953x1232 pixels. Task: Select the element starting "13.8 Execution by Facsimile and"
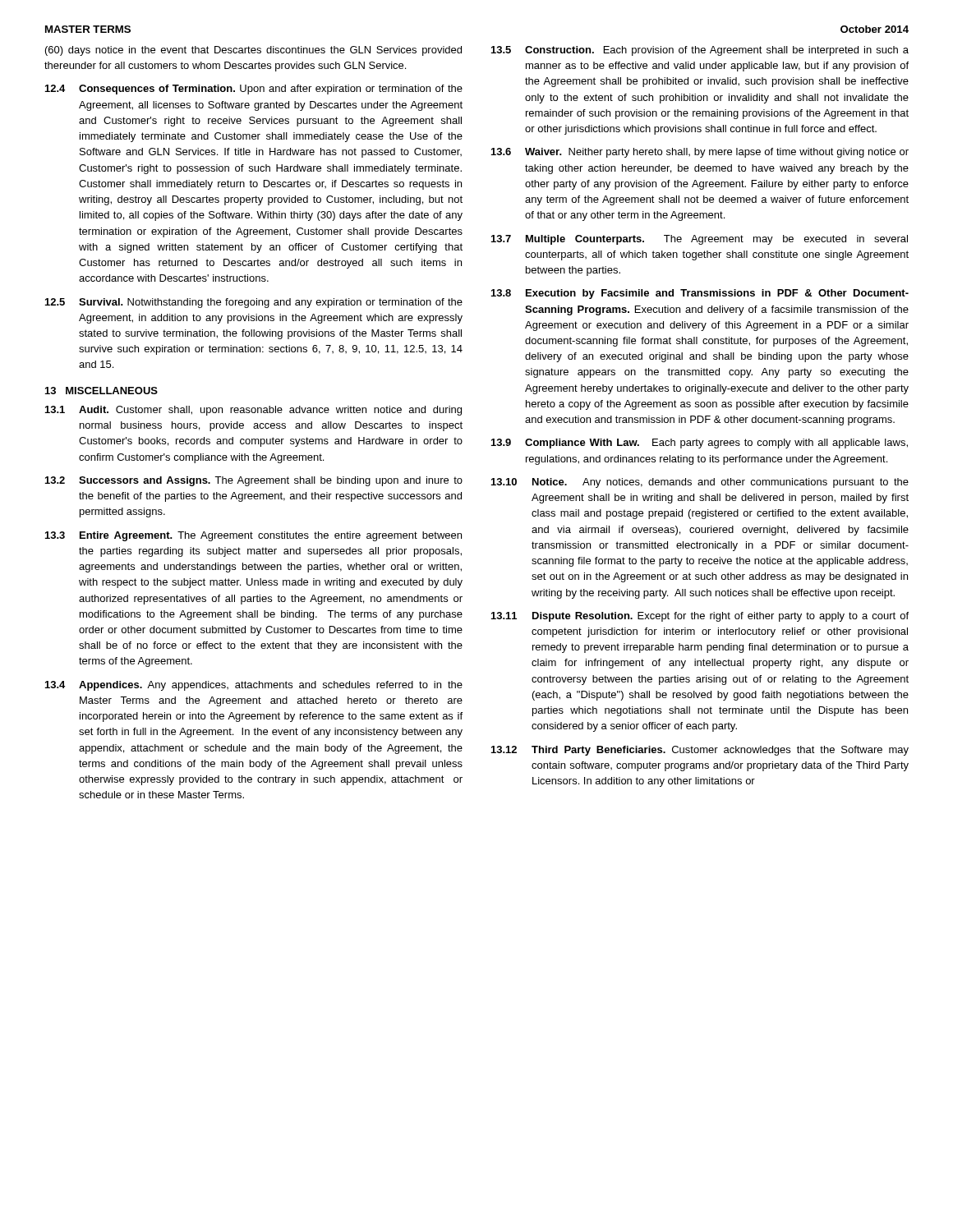point(700,356)
